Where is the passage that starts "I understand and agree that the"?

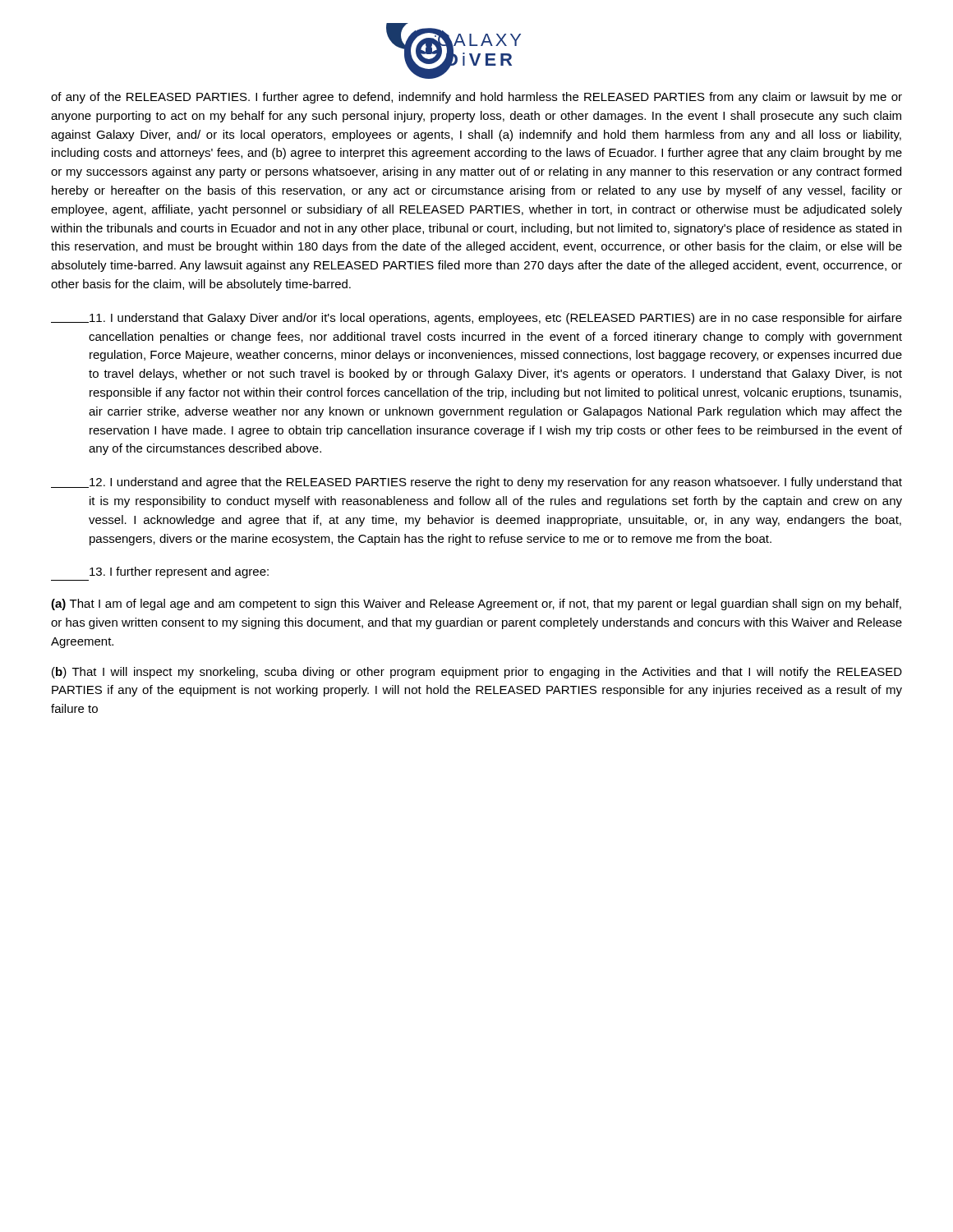click(x=476, y=511)
